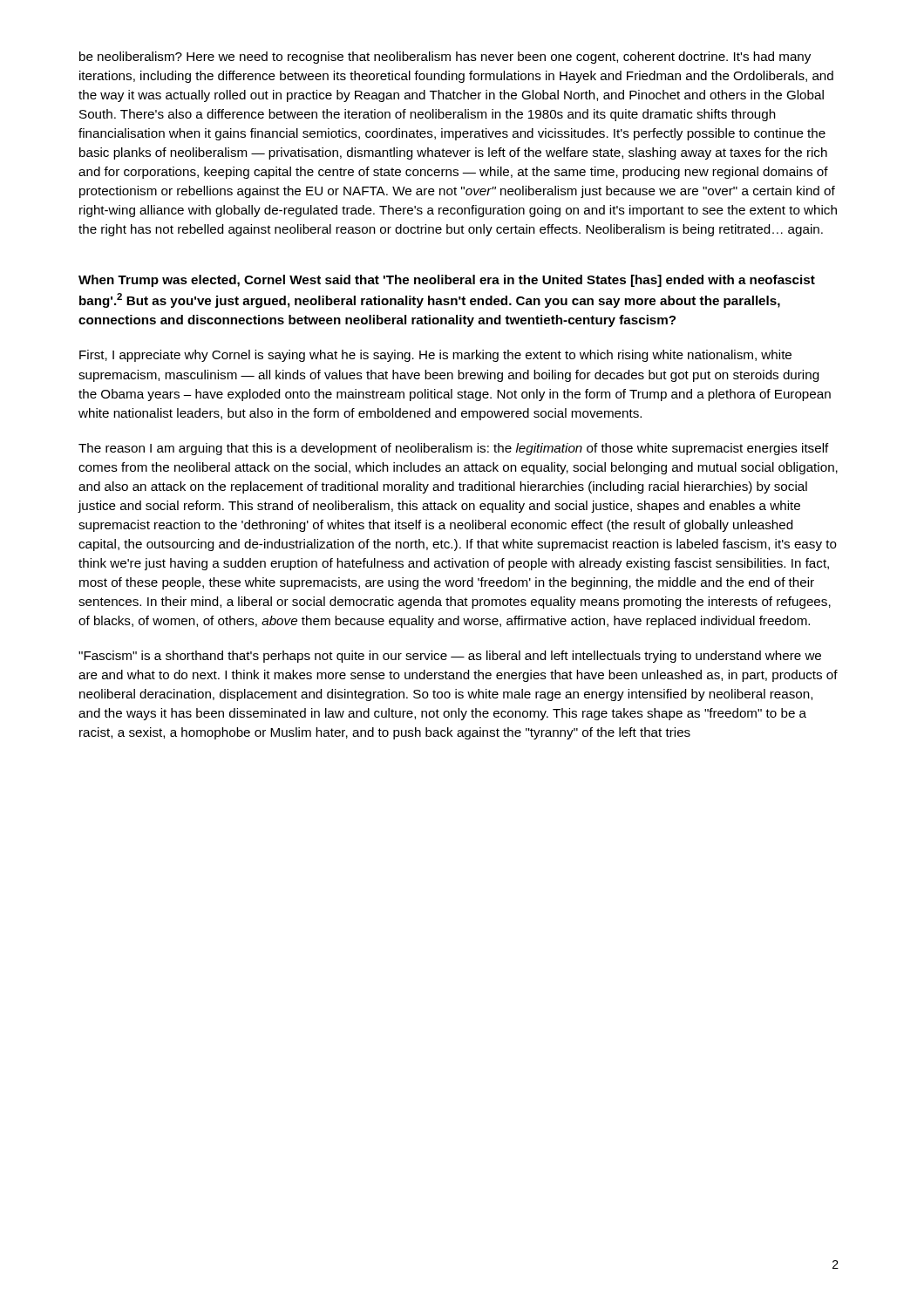Select the text block containing "When Trump was elected, Cornel West said"
This screenshot has height=1308, width=924.
(458, 300)
